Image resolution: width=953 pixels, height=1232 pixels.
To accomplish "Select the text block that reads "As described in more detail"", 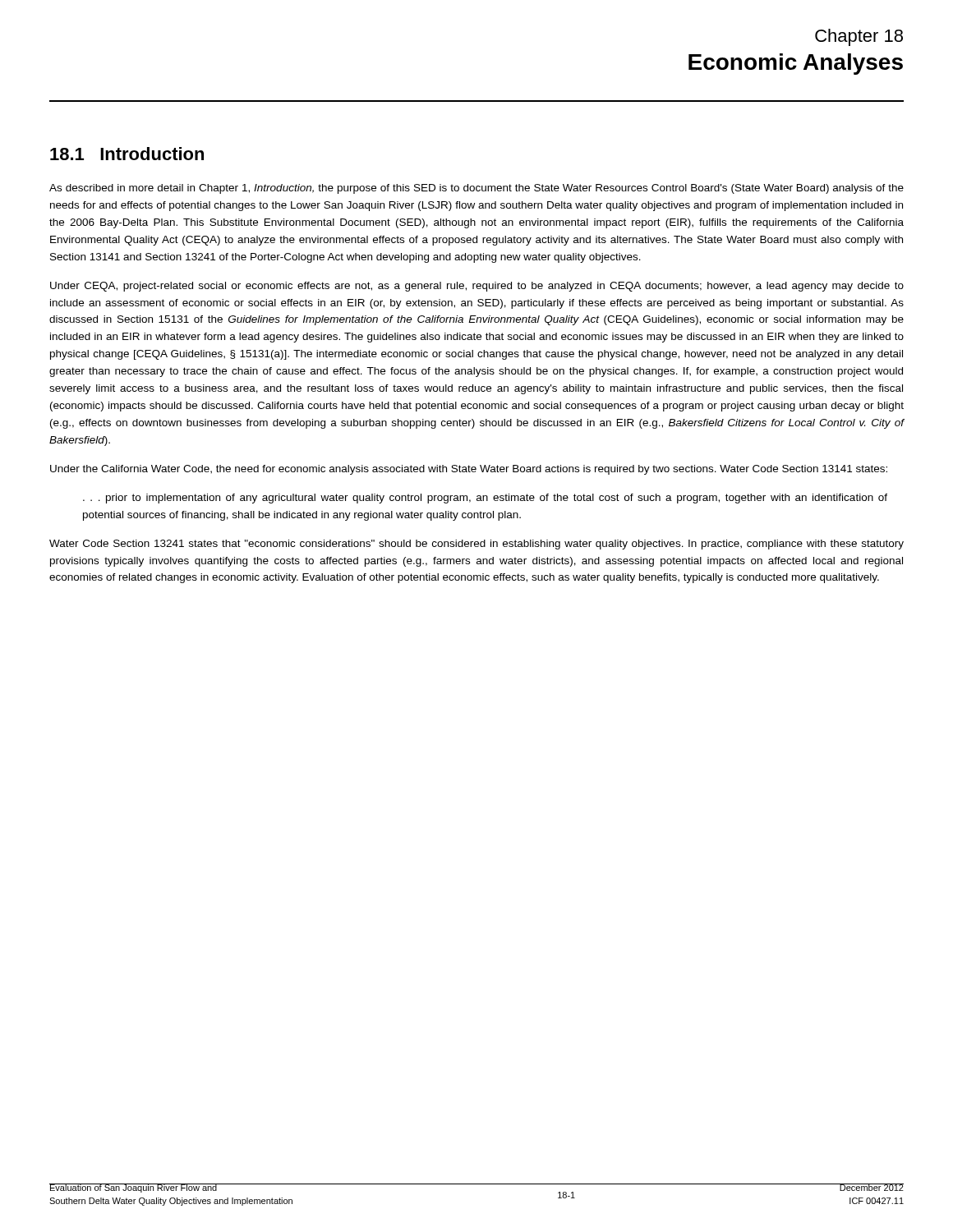I will tap(476, 222).
